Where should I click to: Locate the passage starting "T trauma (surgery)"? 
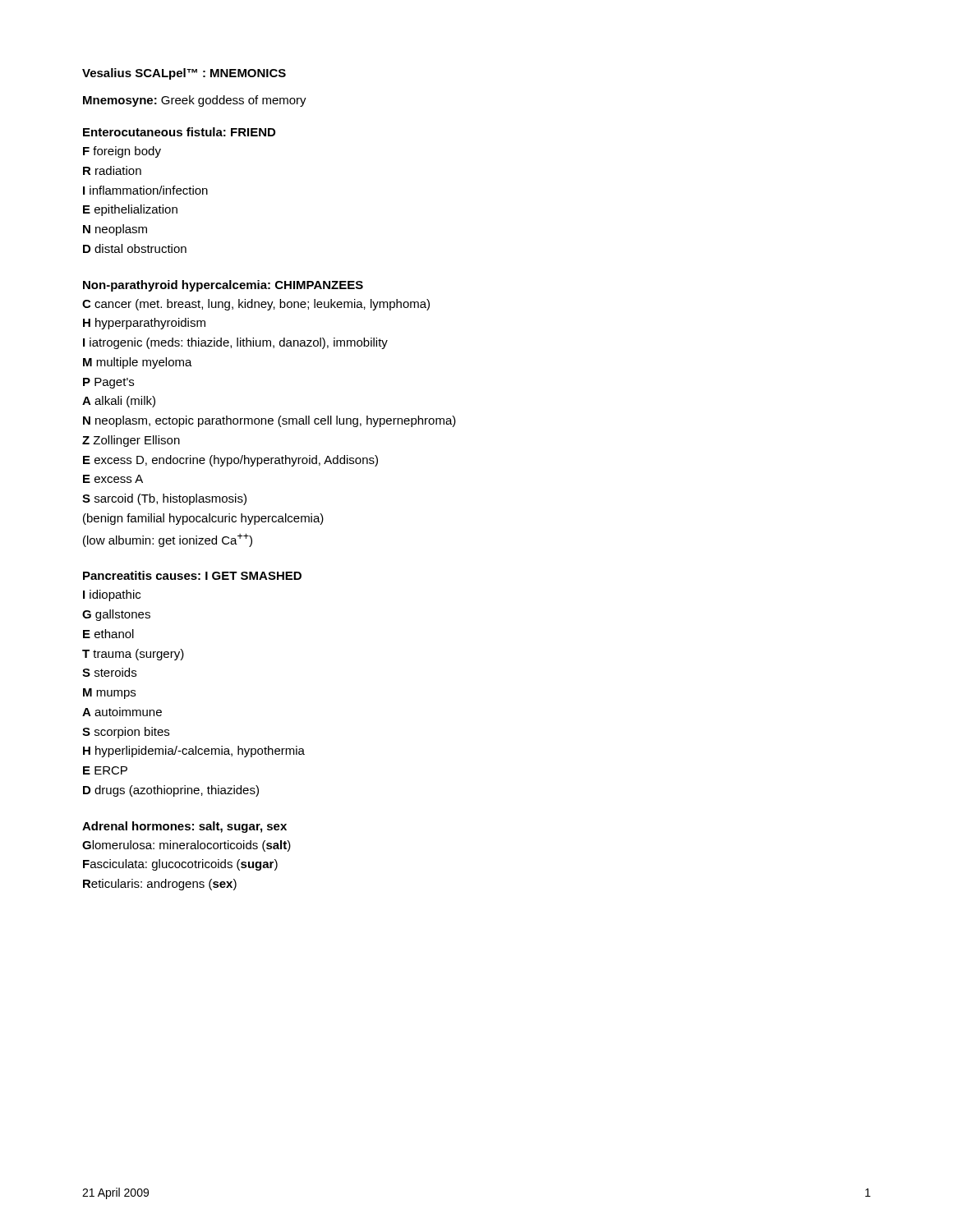[133, 653]
